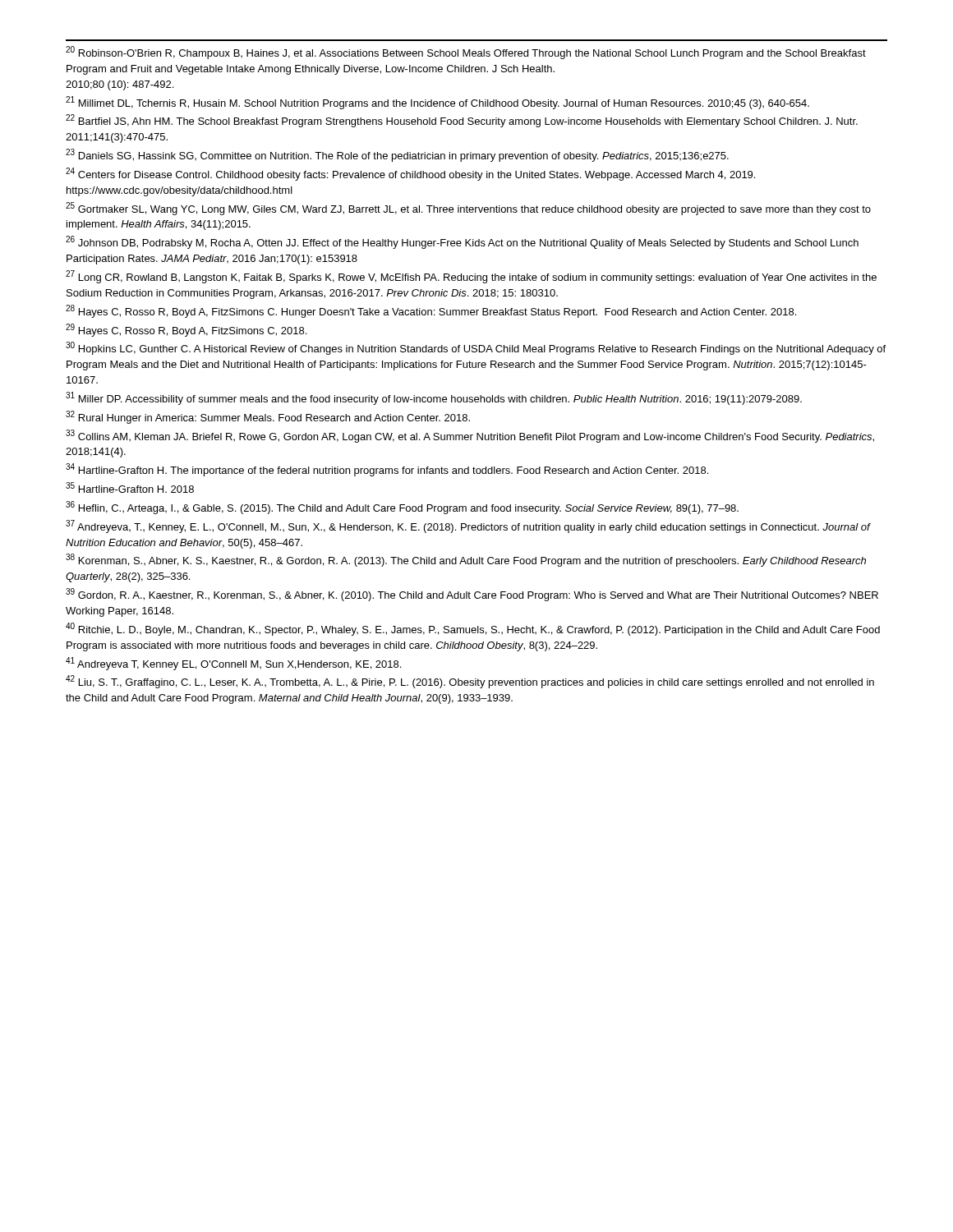Screen dimensions: 1232x953
Task: Click the passage that begins "34 Hartline-Grafton H. The importance of the federal"
Action: click(388, 470)
